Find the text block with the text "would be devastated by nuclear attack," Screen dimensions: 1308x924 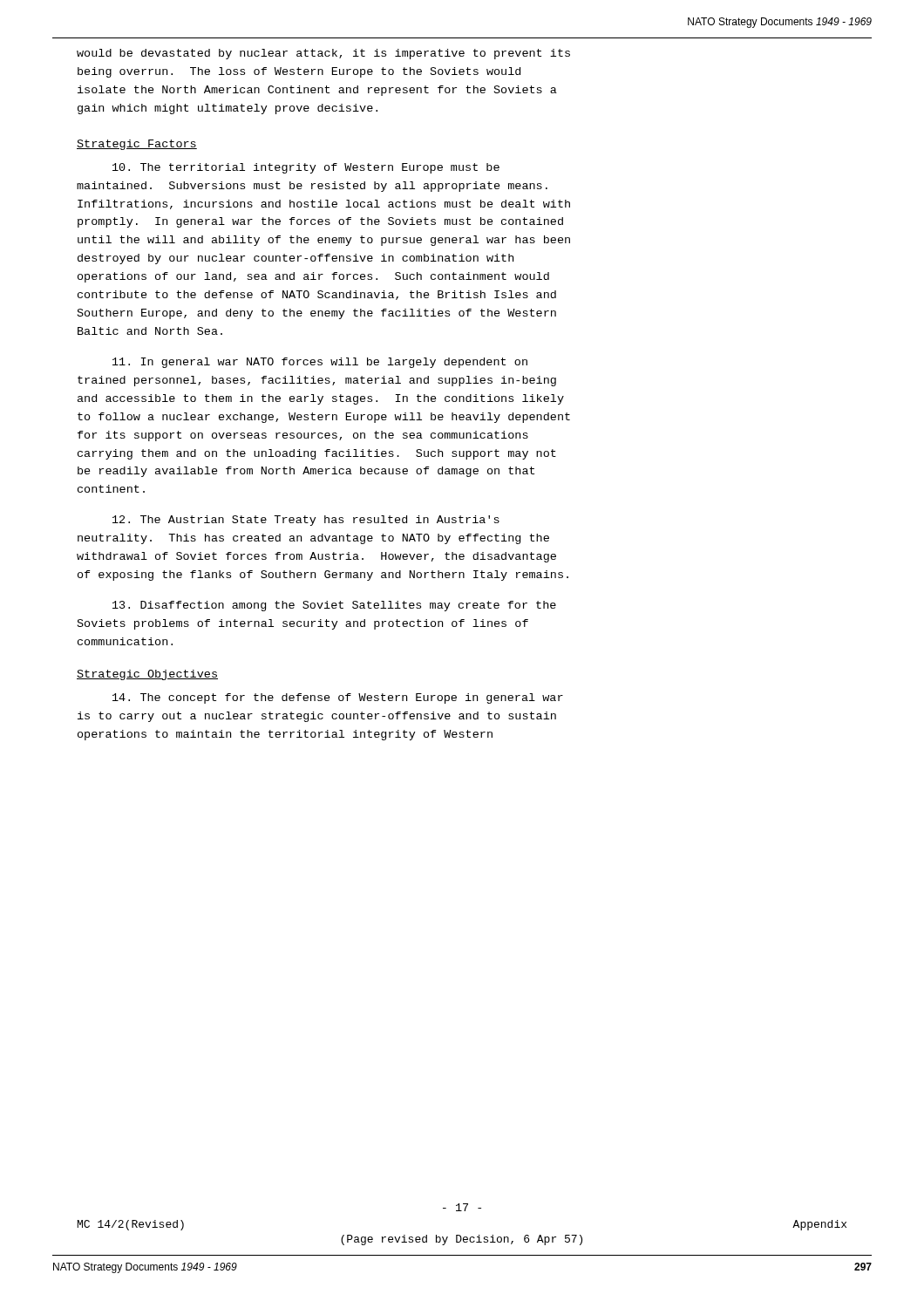[x=324, y=81]
